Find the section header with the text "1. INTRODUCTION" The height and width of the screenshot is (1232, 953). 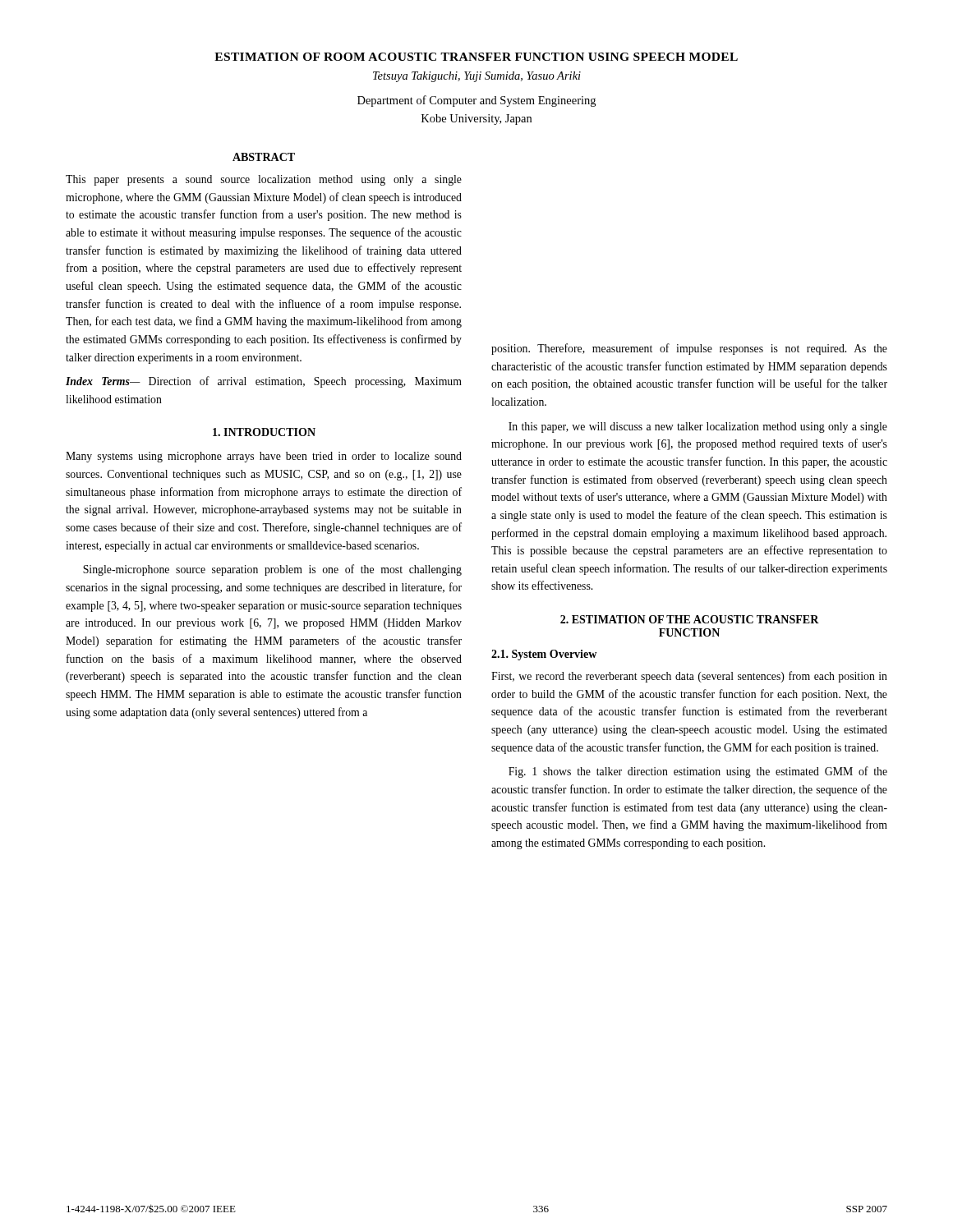[264, 433]
